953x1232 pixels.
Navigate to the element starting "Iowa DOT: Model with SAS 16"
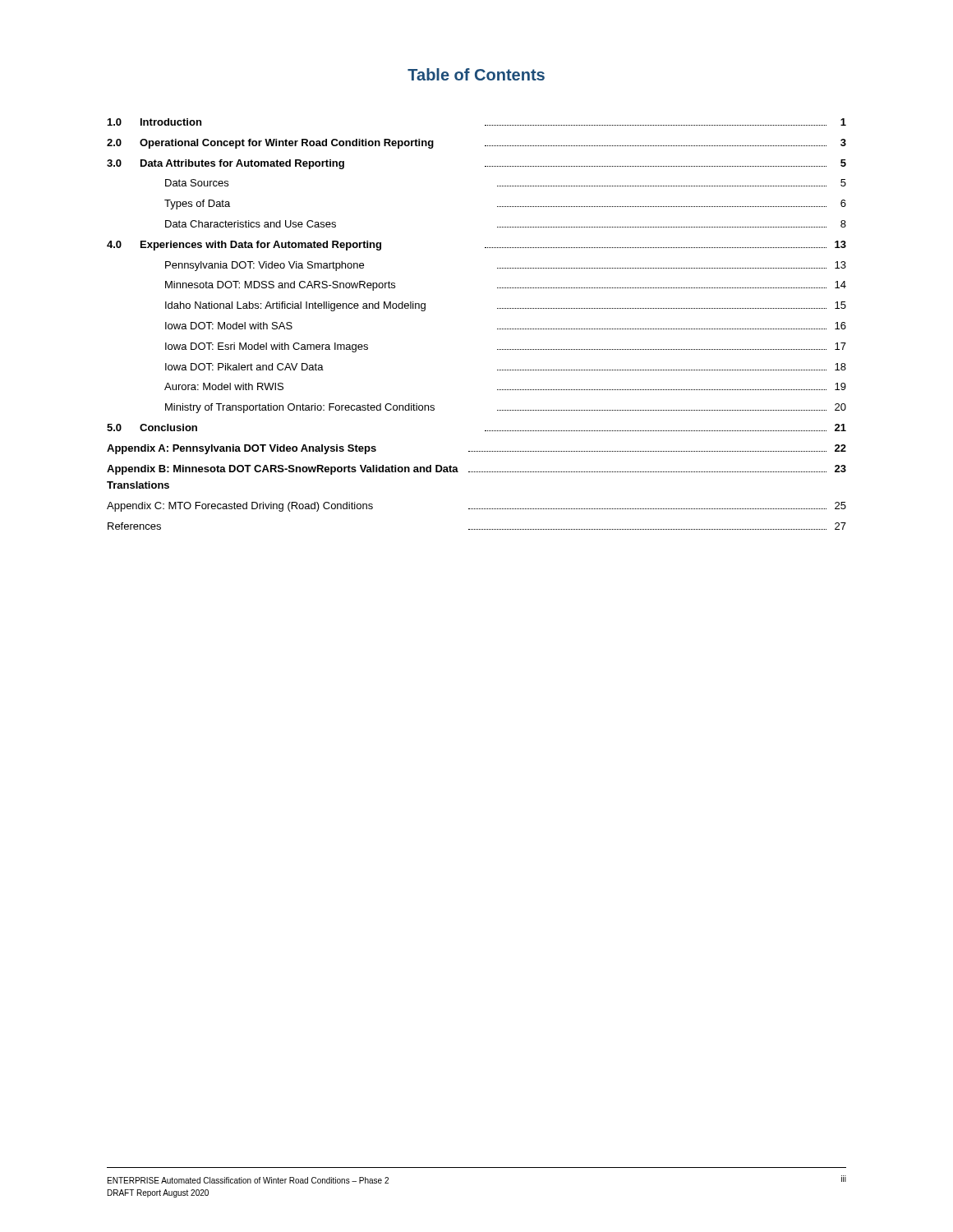click(x=506, y=326)
